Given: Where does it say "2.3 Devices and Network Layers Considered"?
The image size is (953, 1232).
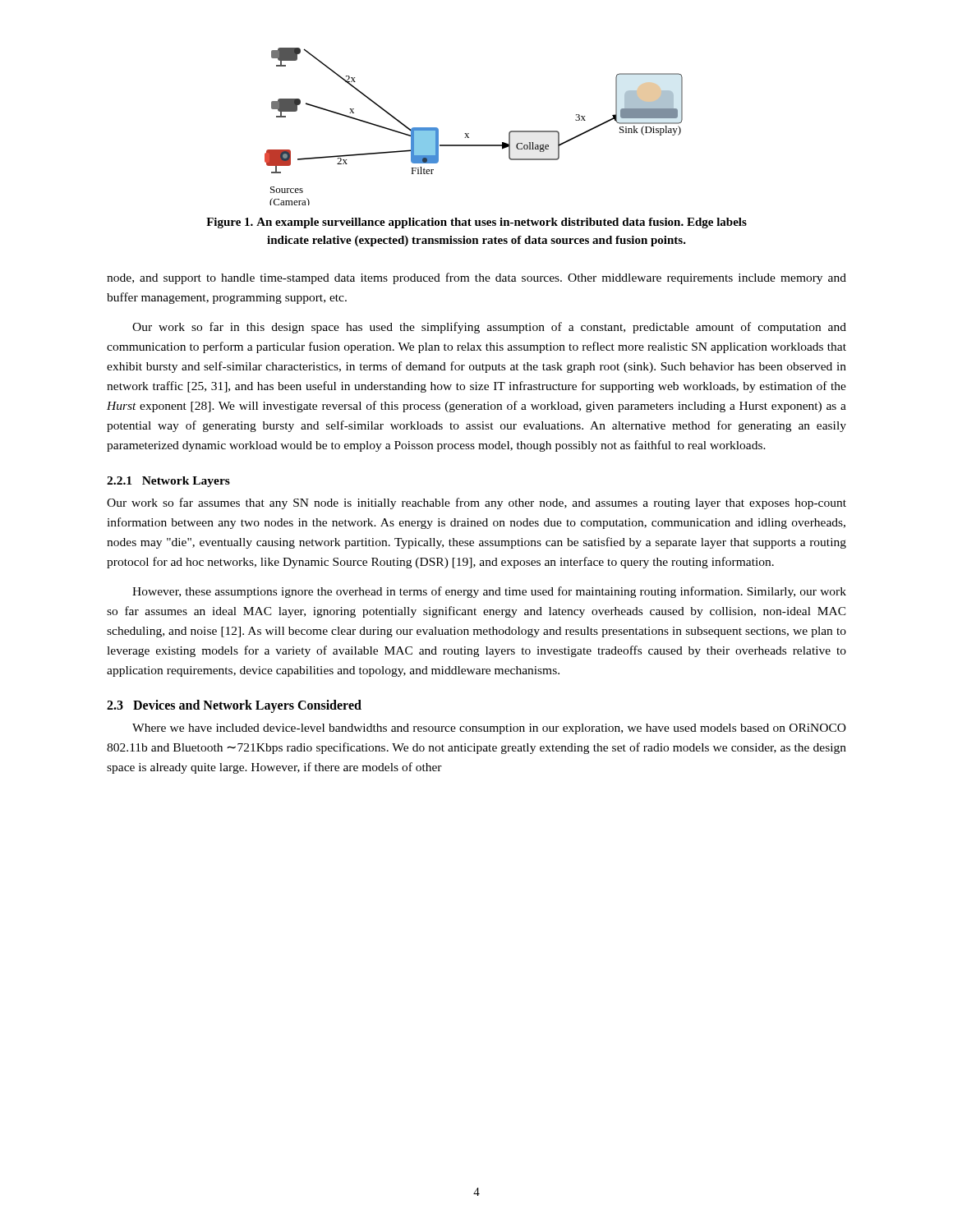Looking at the screenshot, I should (x=234, y=705).
